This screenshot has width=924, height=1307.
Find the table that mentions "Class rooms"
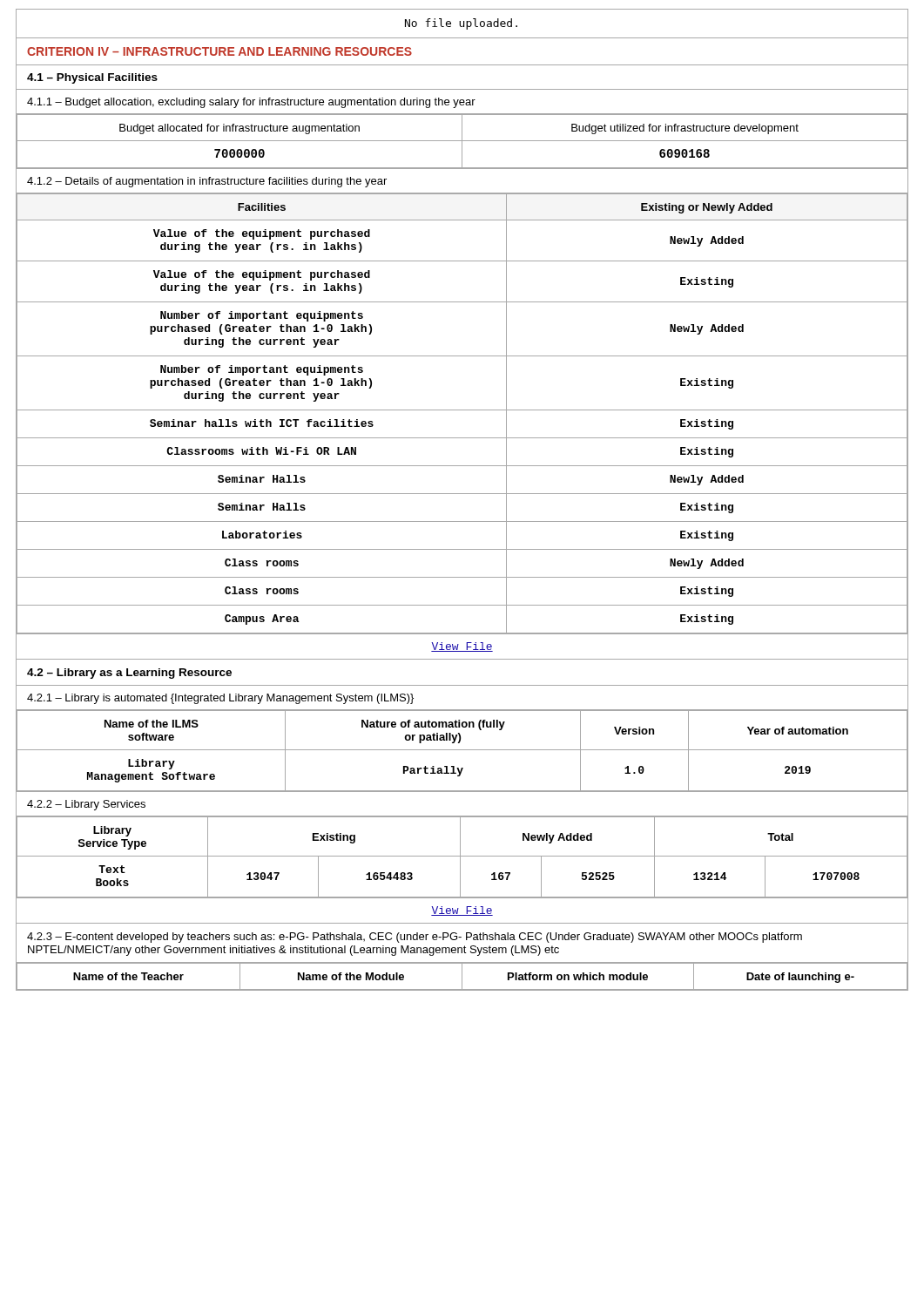click(x=462, y=414)
